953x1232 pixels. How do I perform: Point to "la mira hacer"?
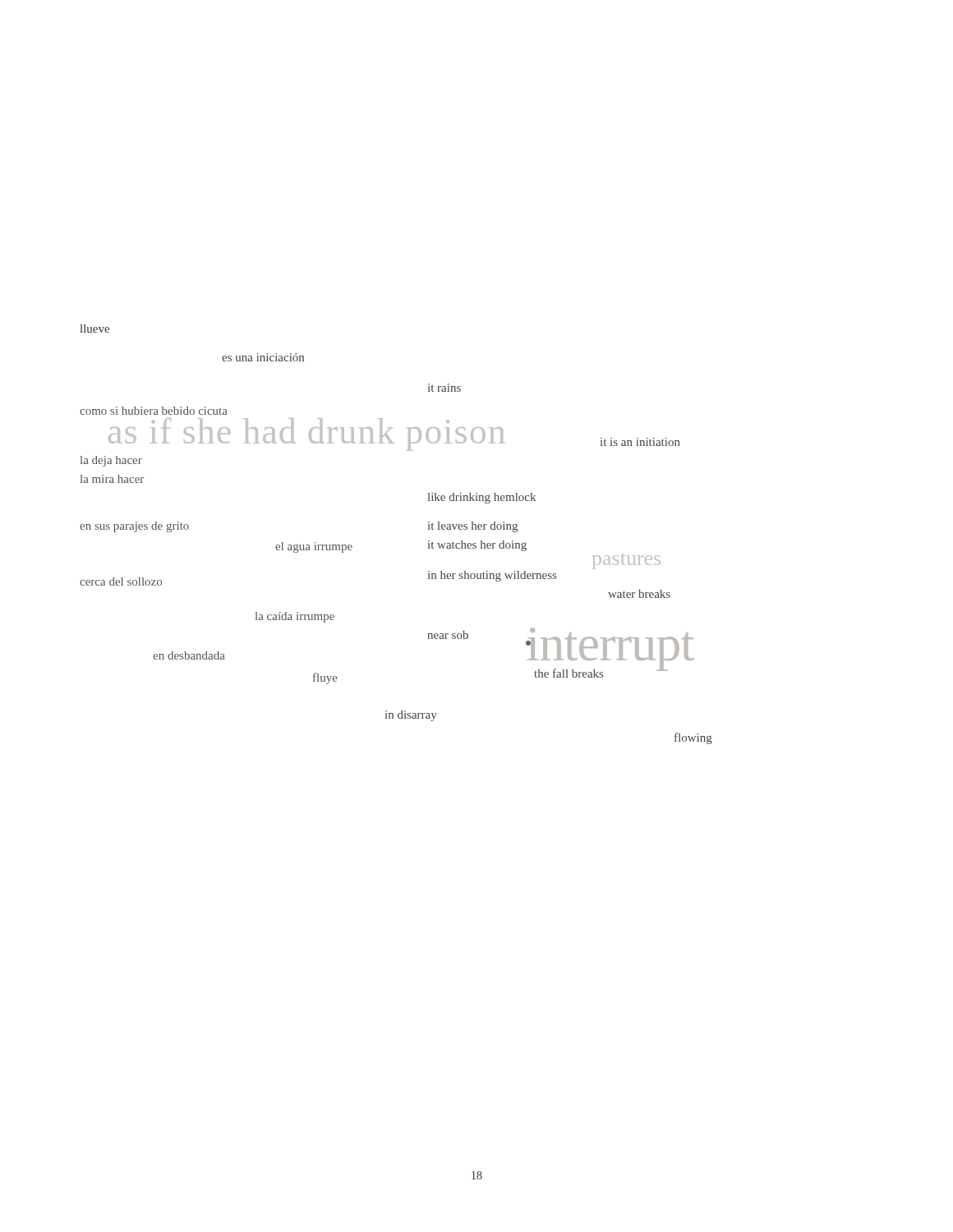112,479
